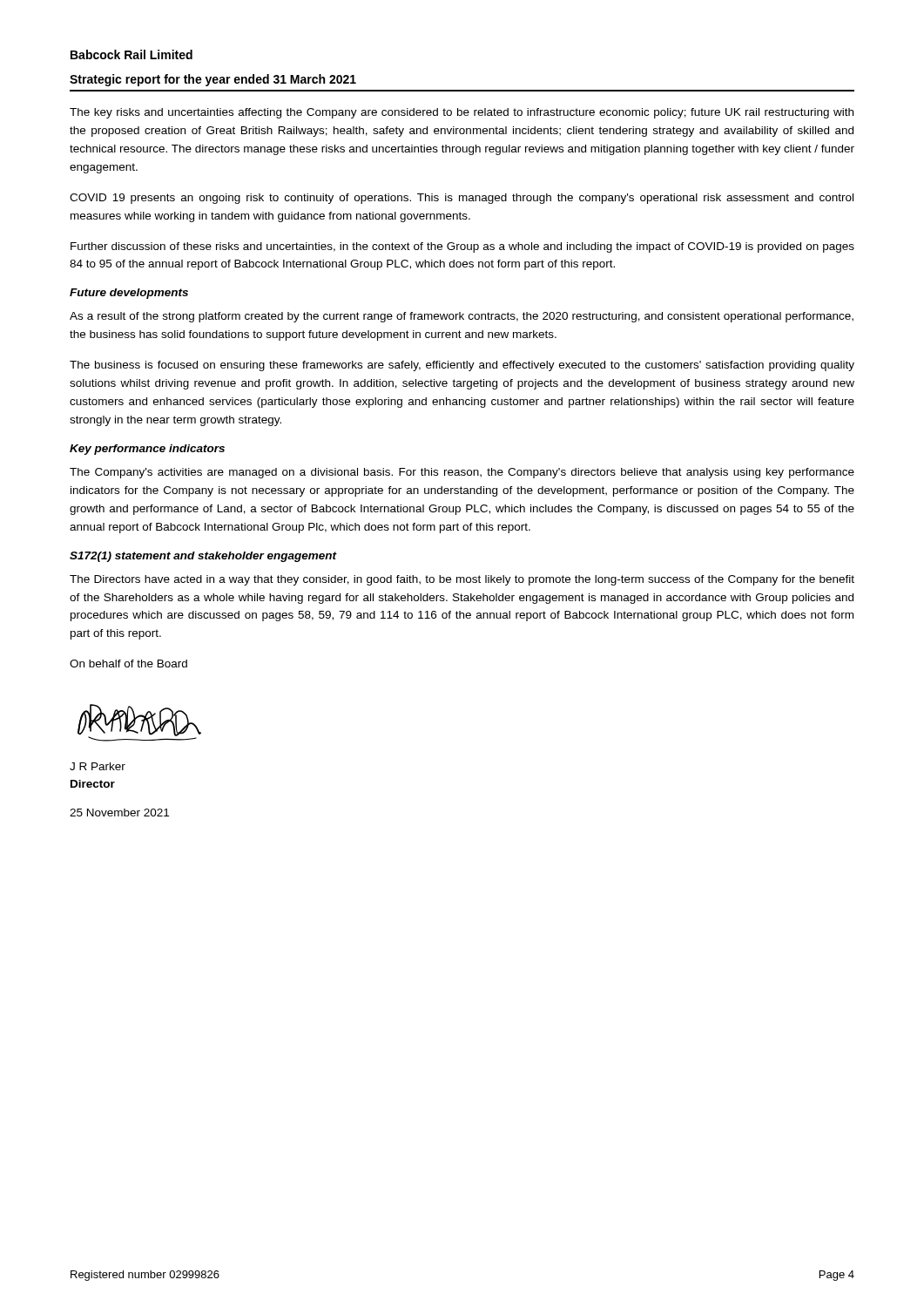Where is the passage that starts "COVID 19 presents an"?
This screenshot has width=924, height=1307.
coord(462,206)
